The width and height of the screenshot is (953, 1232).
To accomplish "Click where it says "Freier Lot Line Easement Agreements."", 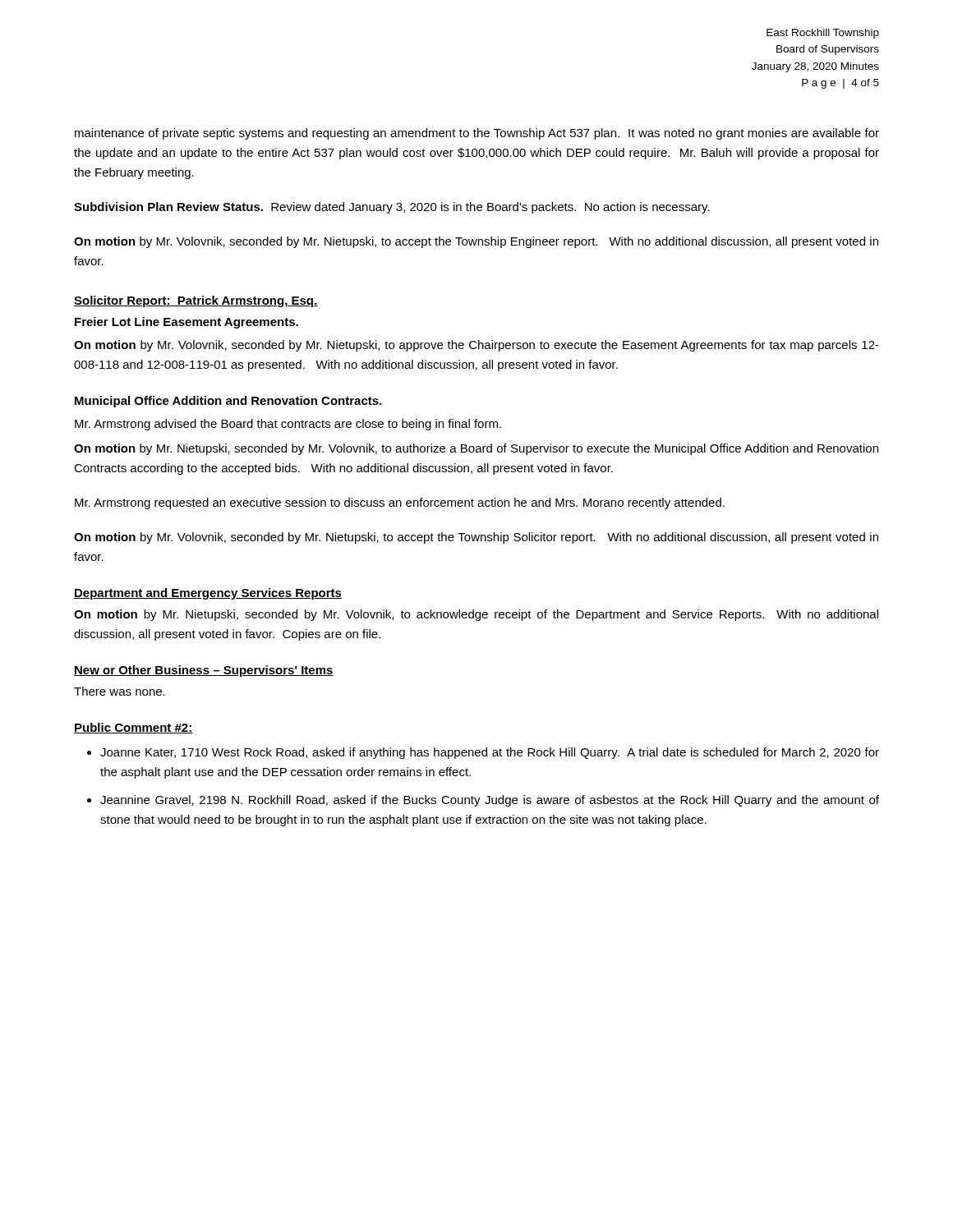I will point(186,322).
